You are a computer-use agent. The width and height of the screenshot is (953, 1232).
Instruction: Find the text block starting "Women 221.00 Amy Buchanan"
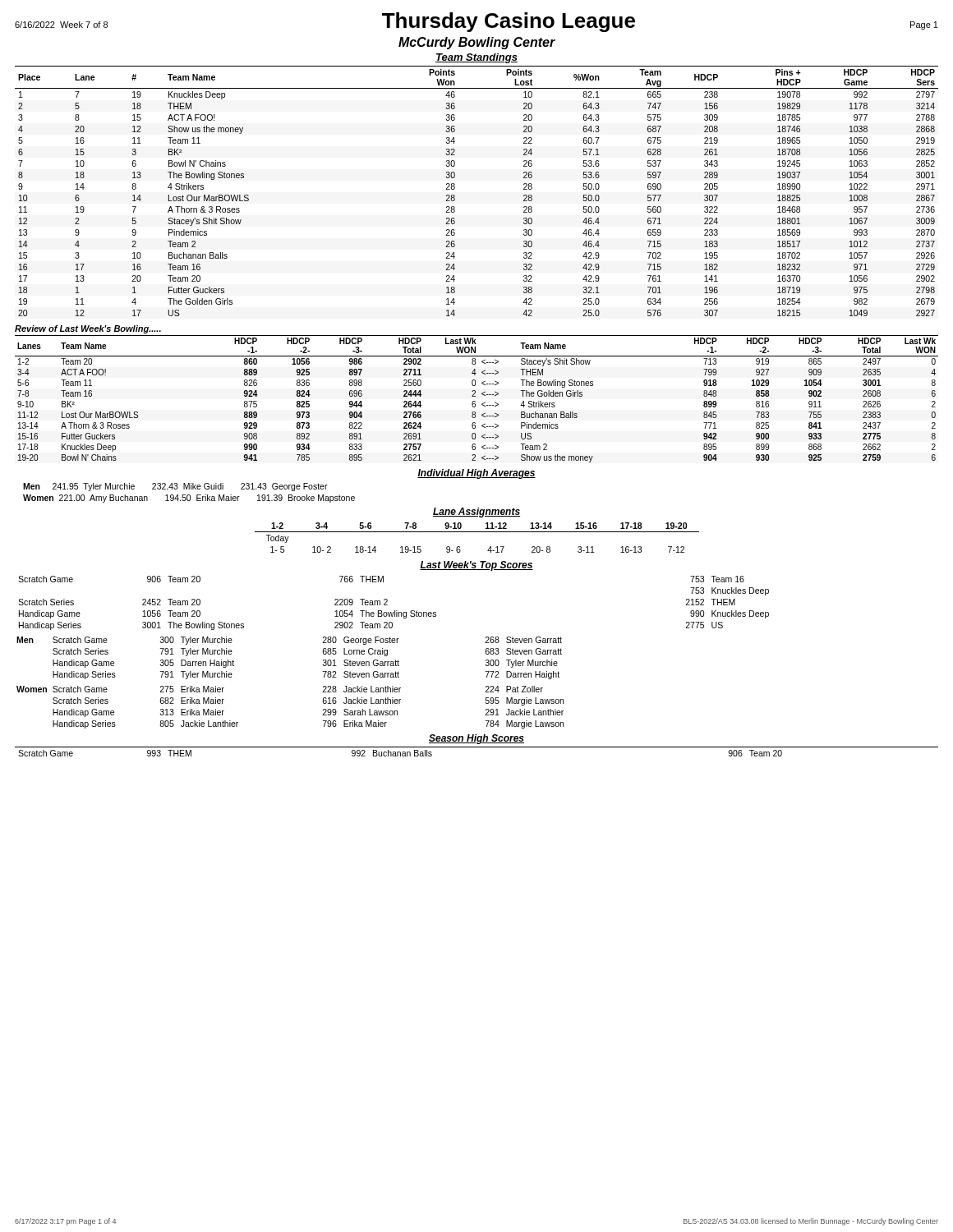click(x=476, y=498)
